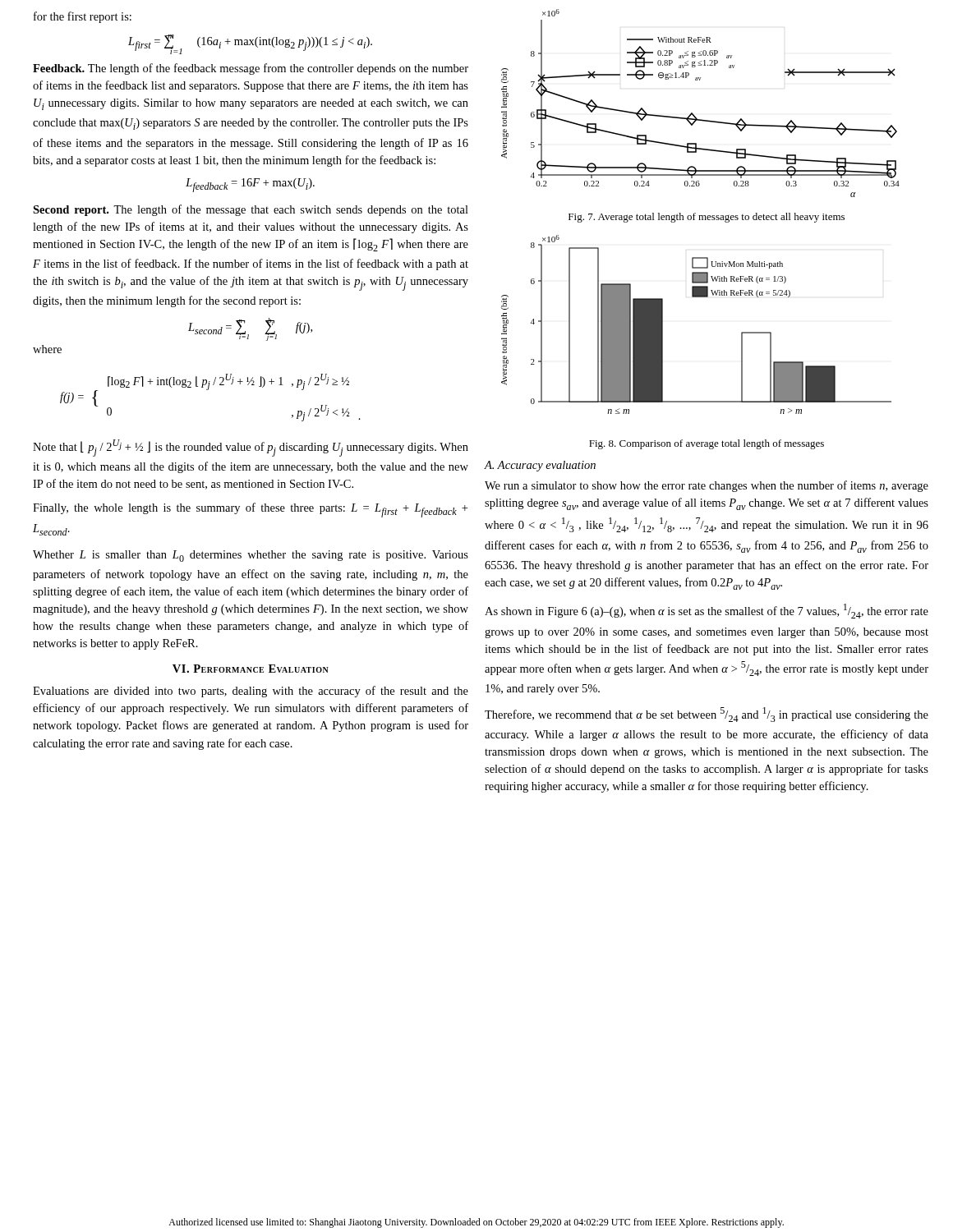Click on the text block starting "Finally, the whole length is the summary"

(251, 519)
